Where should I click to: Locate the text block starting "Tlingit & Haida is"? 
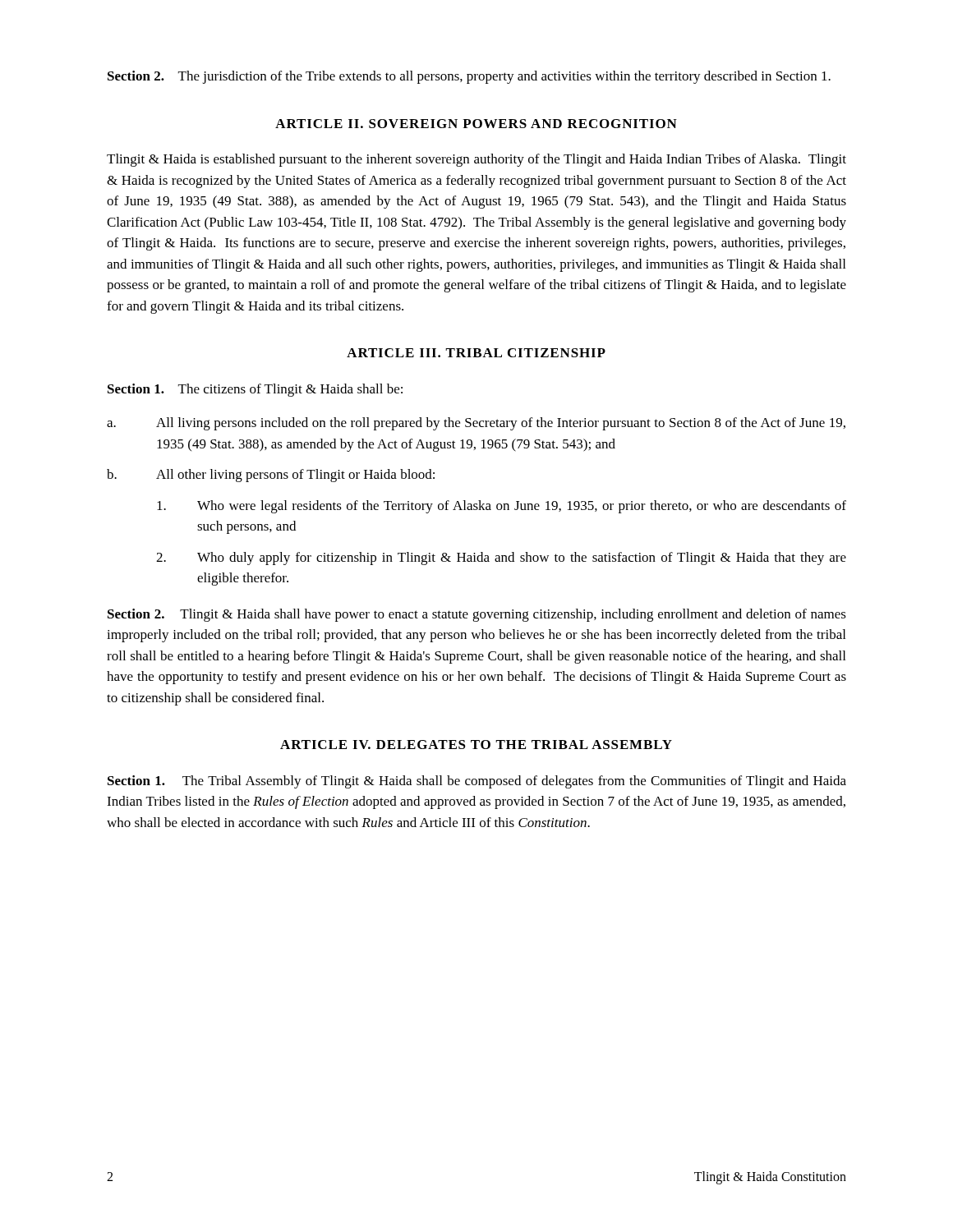pos(476,232)
